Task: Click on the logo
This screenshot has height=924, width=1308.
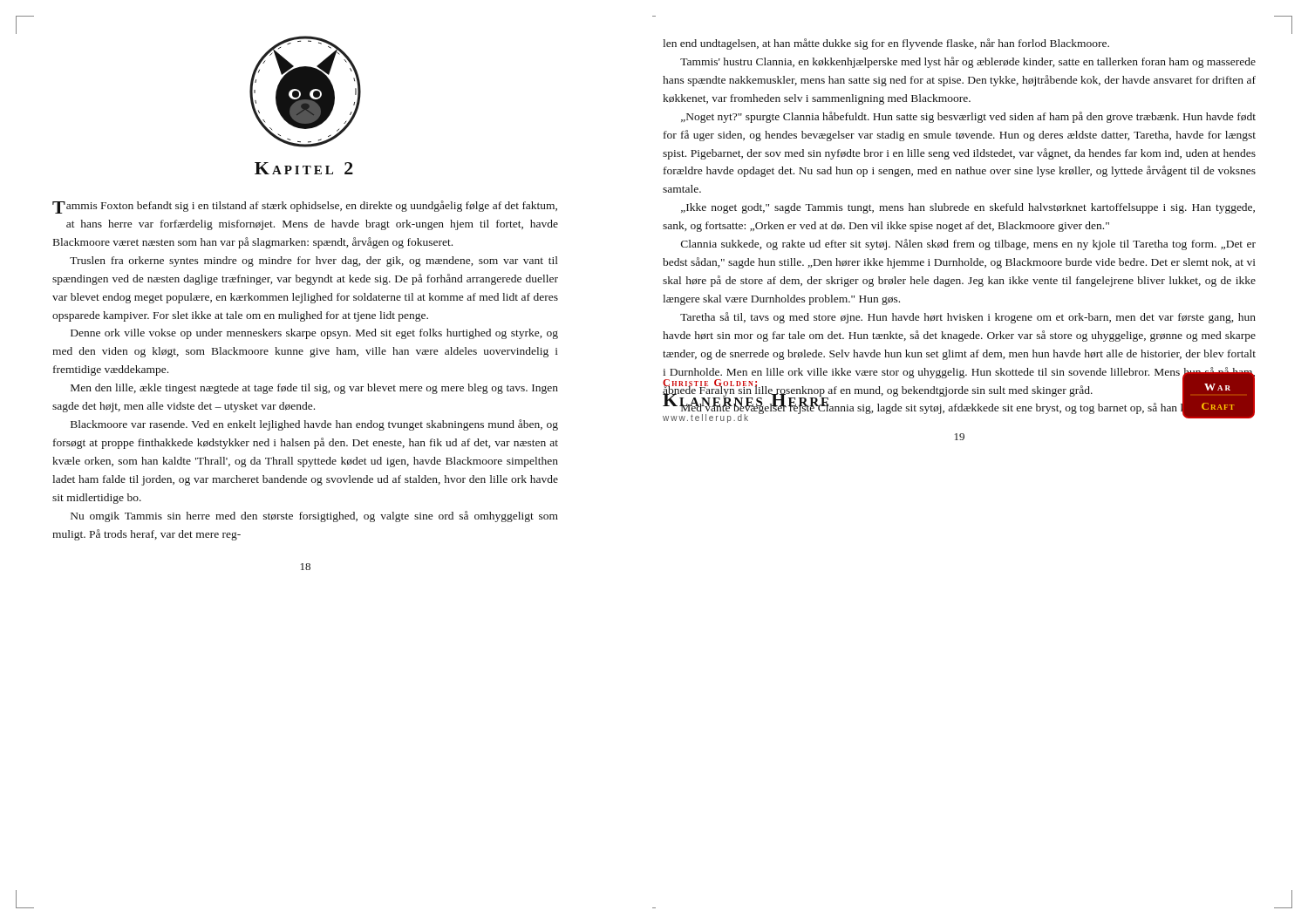Action: click(1219, 397)
